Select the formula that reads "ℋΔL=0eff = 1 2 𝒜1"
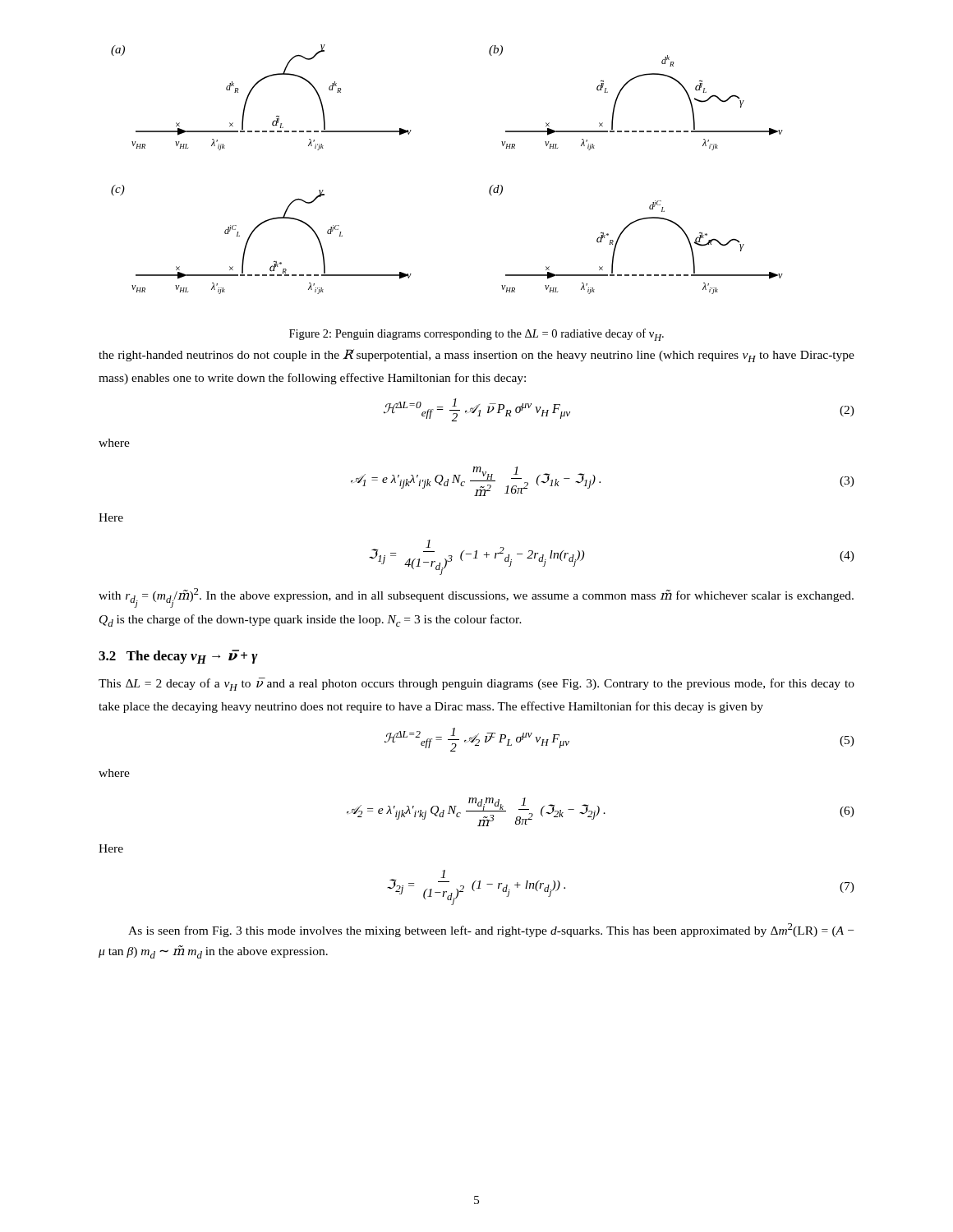This screenshot has height=1232, width=953. 475,409
